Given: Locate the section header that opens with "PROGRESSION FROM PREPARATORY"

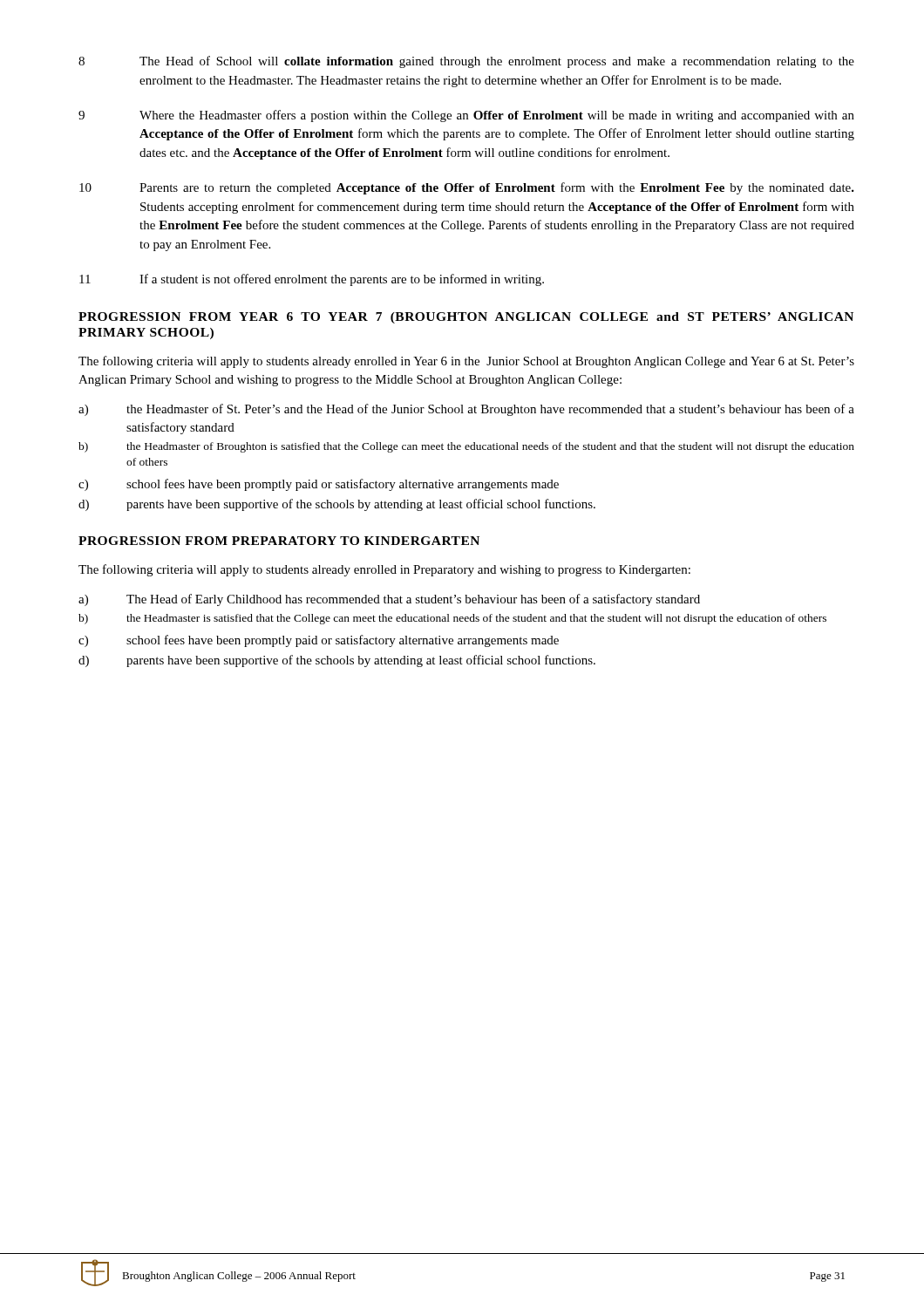Looking at the screenshot, I should 279,541.
